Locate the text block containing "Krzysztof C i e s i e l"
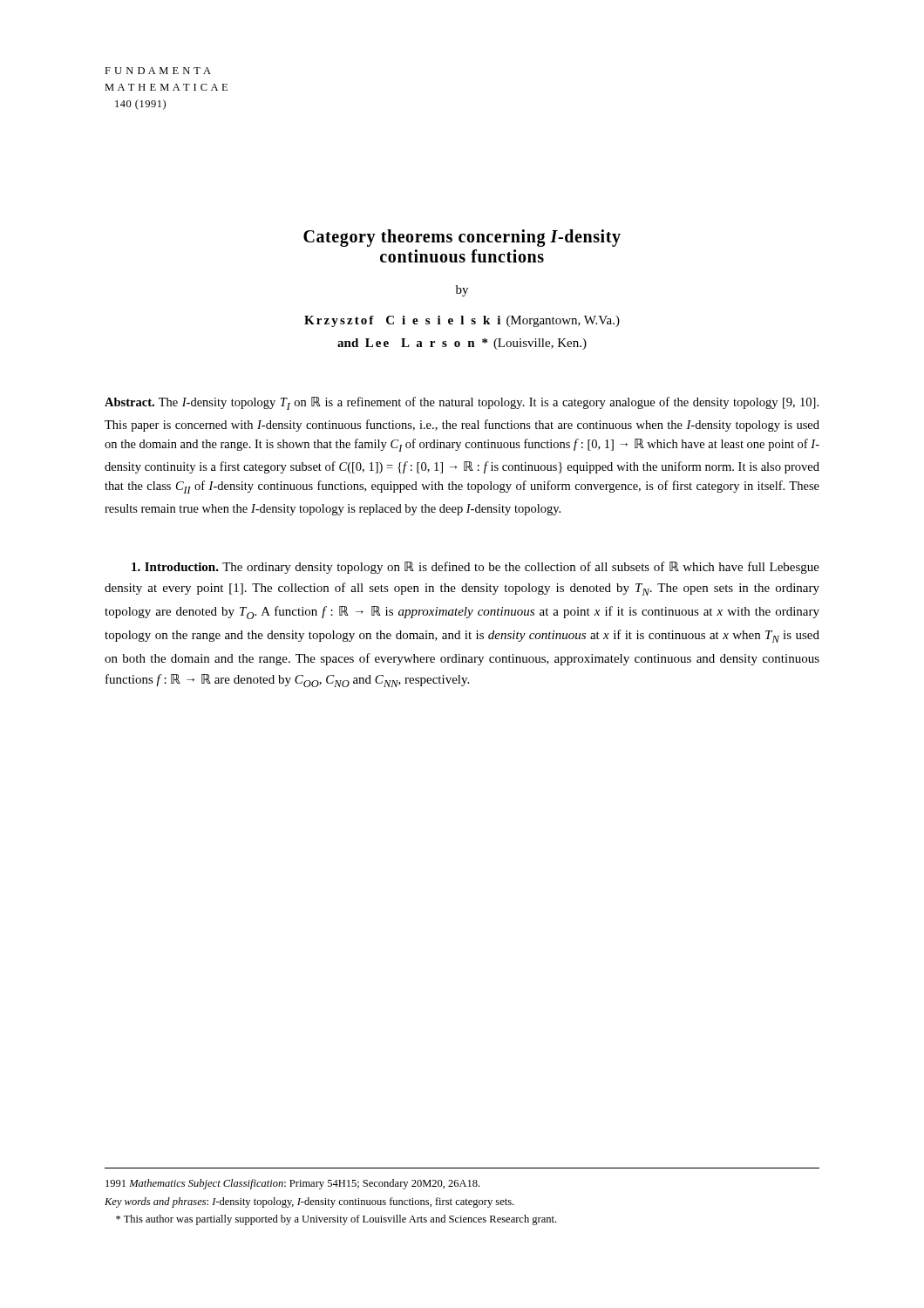This screenshot has height=1308, width=924. tap(462, 331)
